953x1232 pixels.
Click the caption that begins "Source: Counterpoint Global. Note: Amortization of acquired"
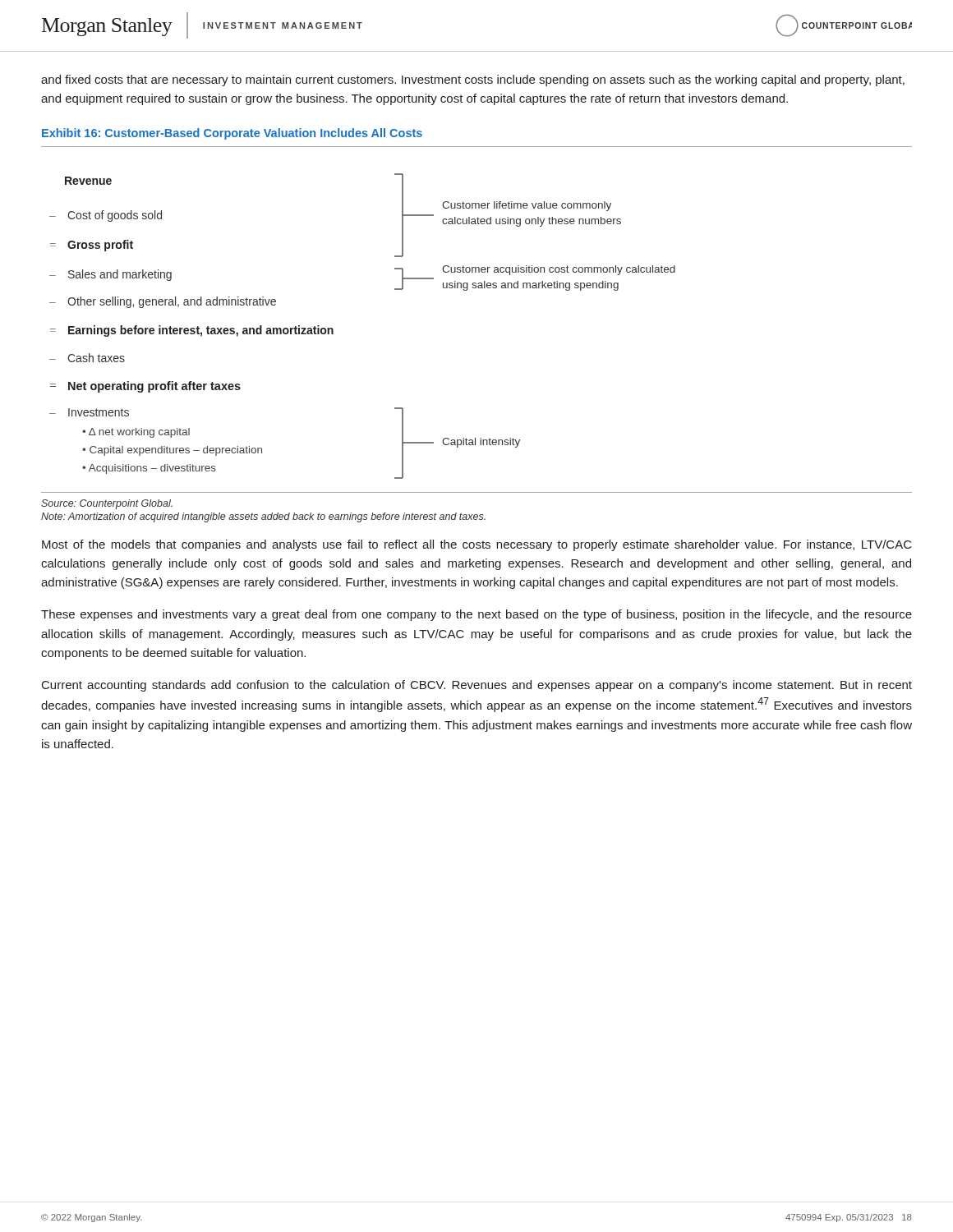click(476, 510)
